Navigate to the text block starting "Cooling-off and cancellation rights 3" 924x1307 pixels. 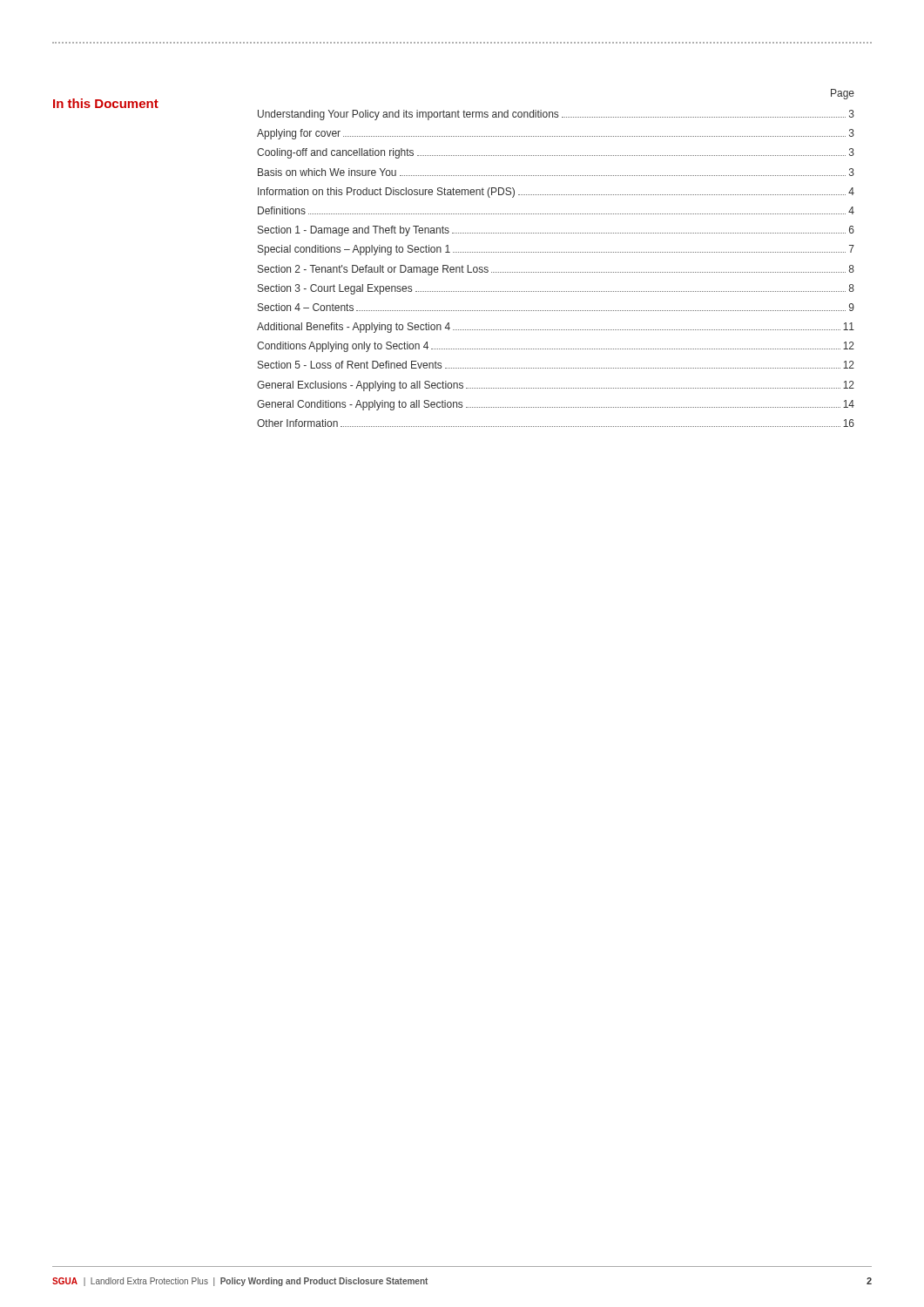pyautogui.click(x=556, y=153)
